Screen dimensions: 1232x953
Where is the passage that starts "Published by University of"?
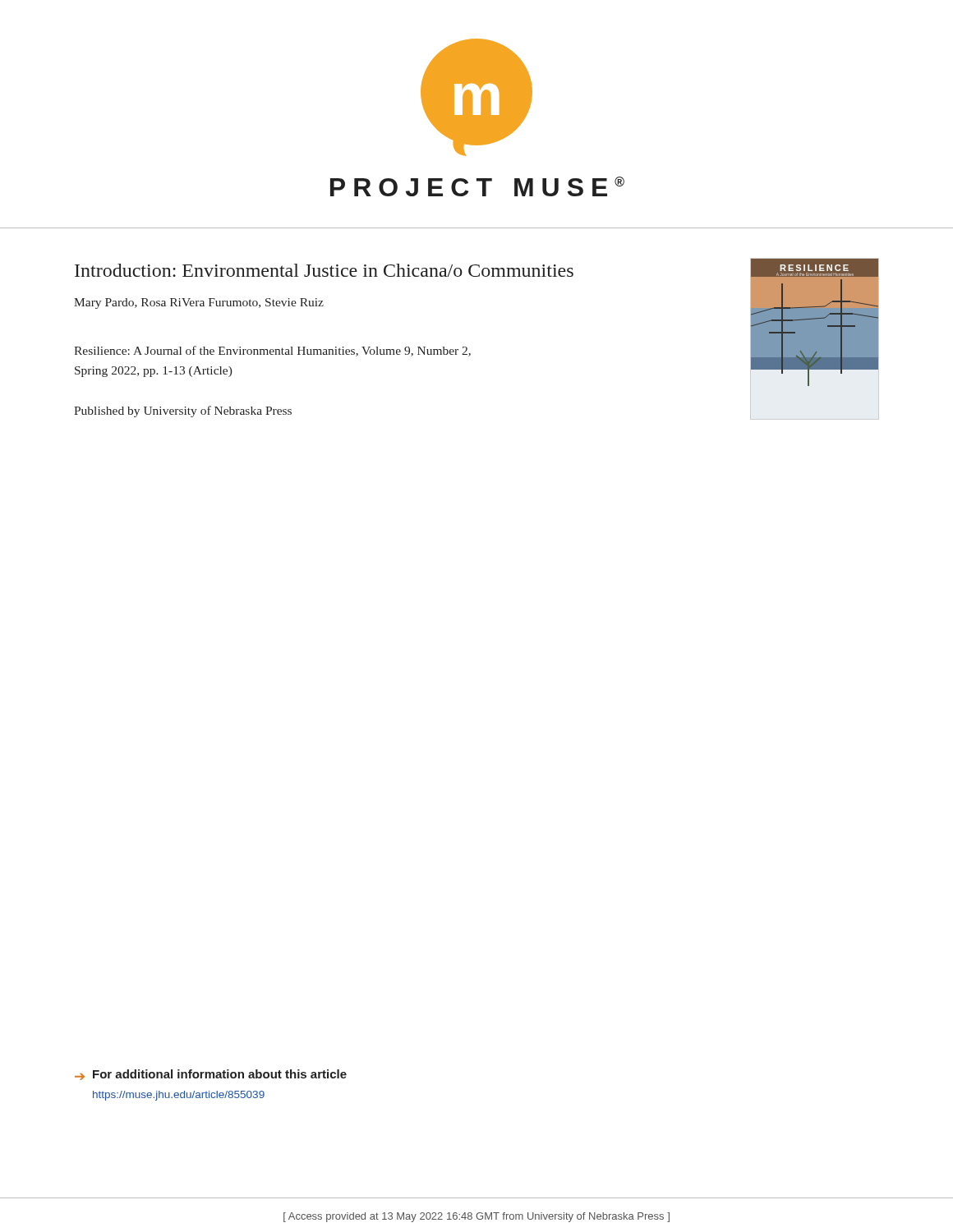[183, 410]
